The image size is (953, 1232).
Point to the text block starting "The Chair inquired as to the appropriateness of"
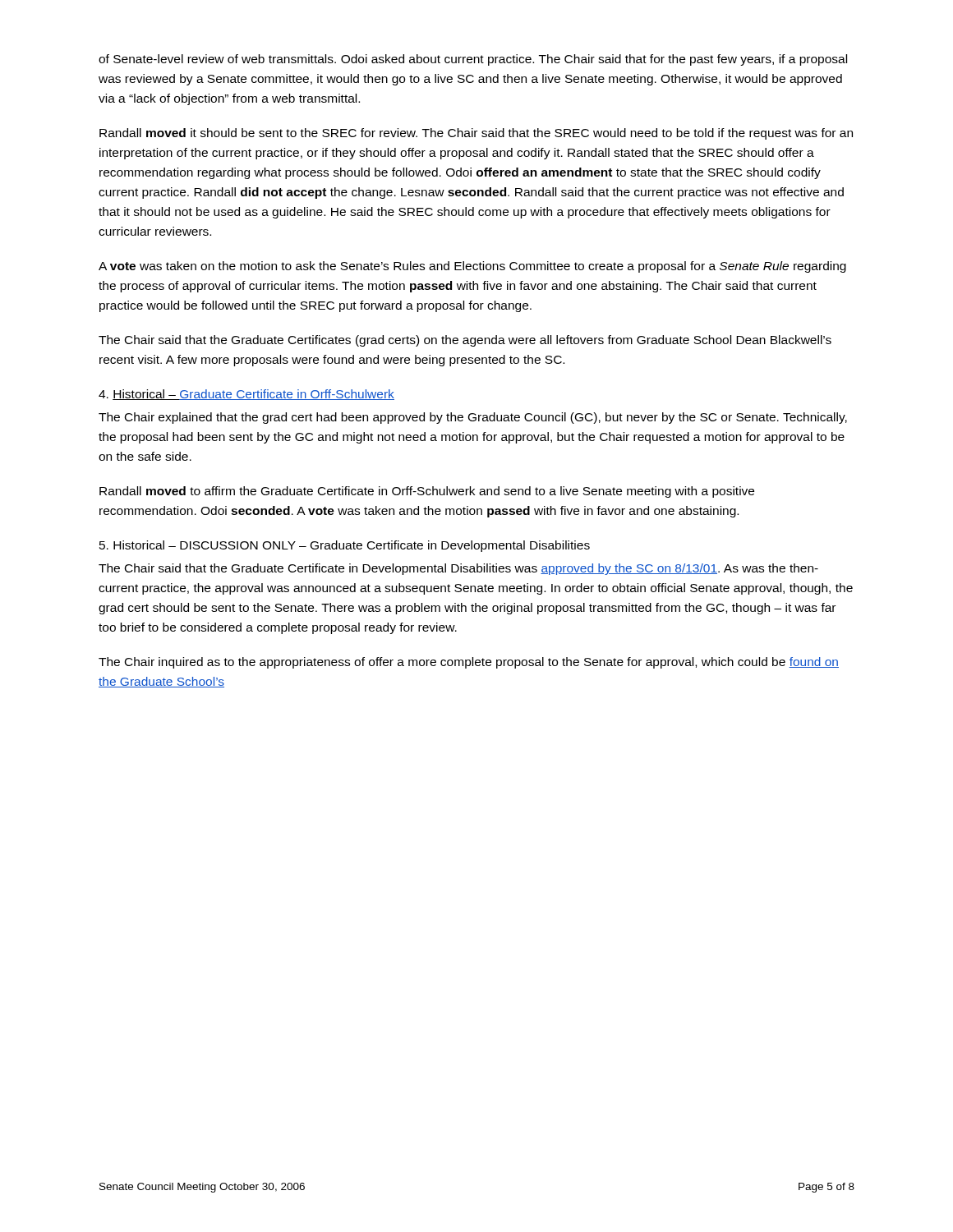pyautogui.click(x=469, y=672)
